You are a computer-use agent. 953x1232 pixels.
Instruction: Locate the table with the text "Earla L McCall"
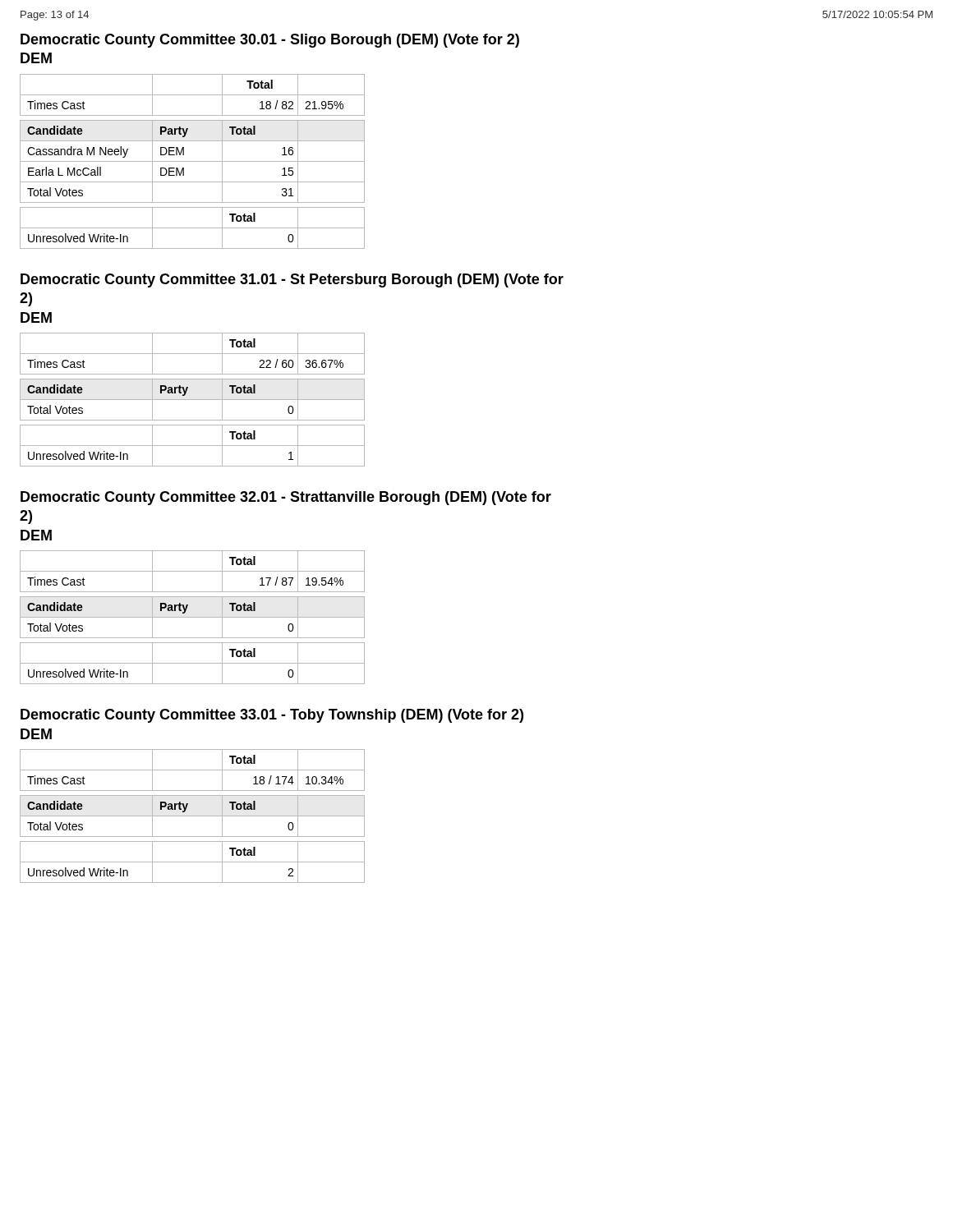476,161
